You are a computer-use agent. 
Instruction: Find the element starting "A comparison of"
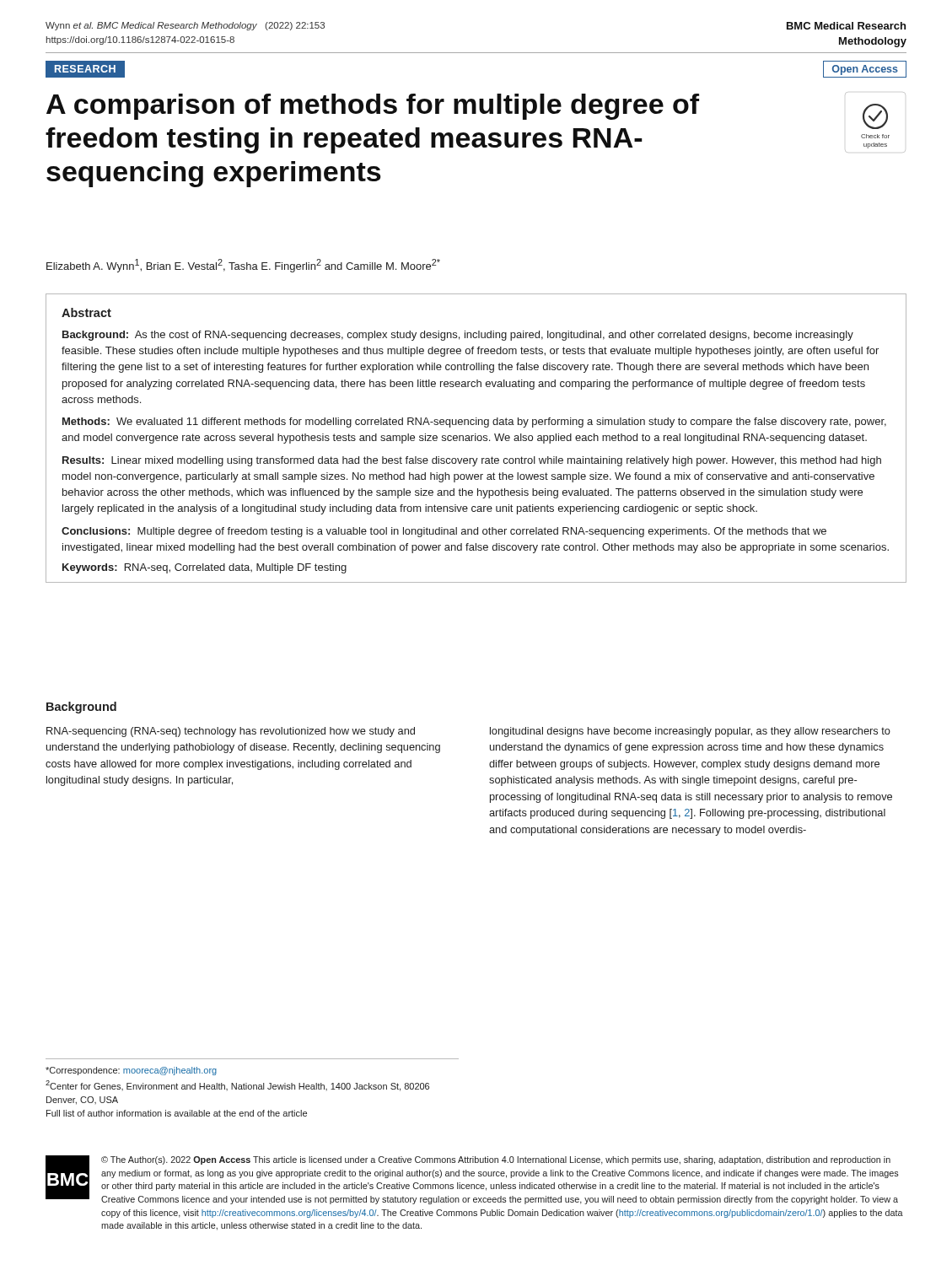click(x=391, y=138)
